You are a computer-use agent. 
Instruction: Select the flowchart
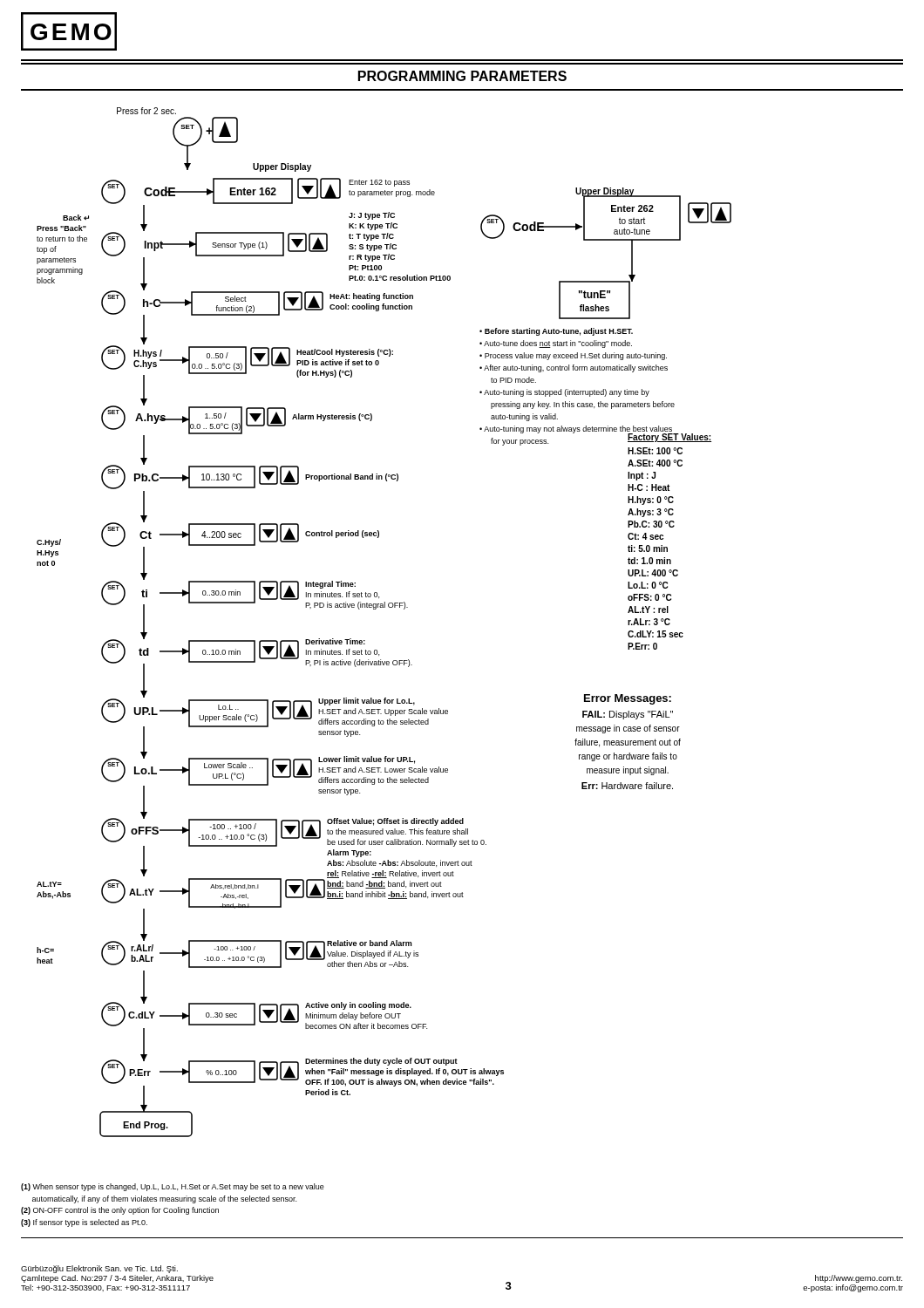tap(462, 637)
